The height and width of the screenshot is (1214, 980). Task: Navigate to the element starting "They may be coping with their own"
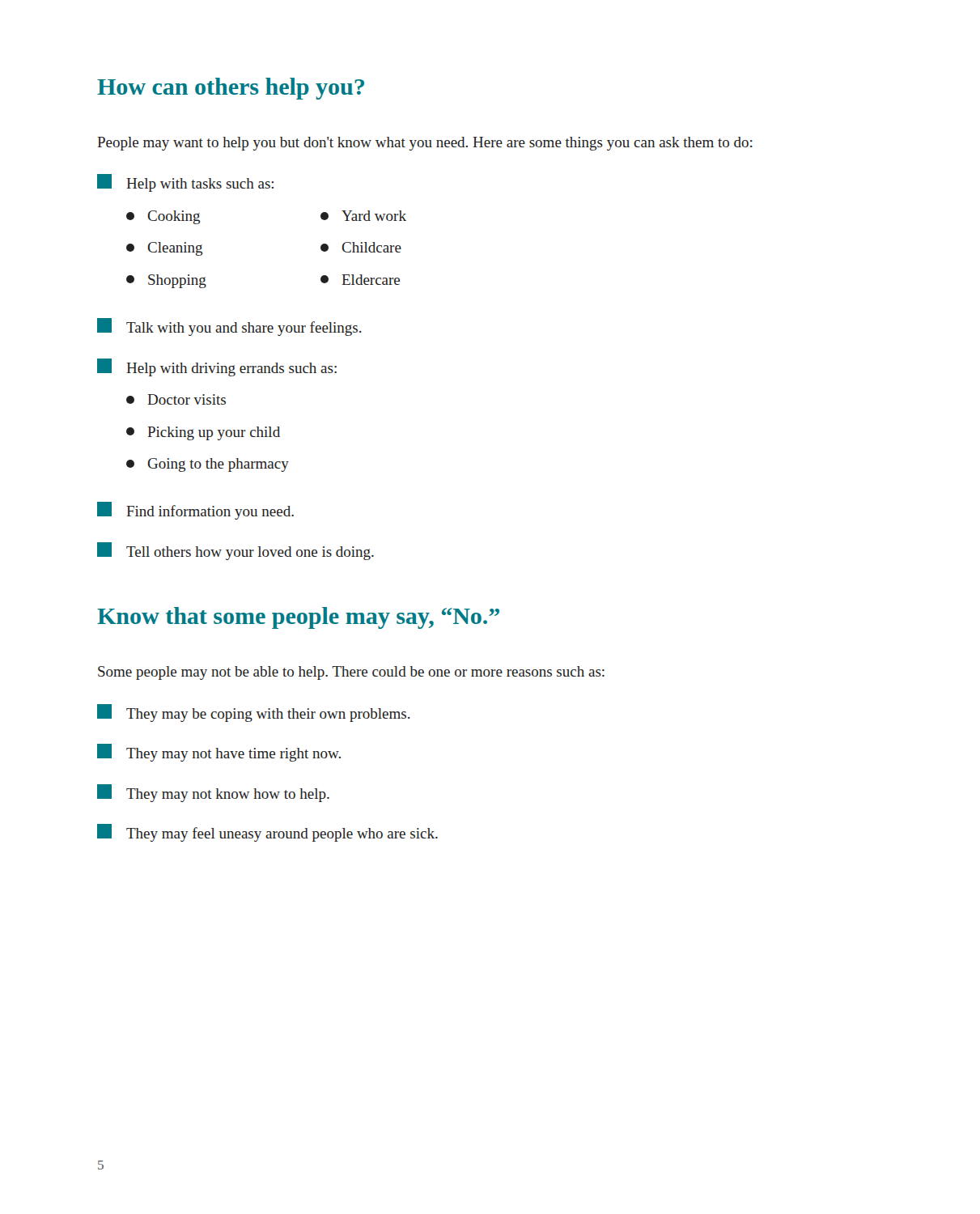(x=254, y=713)
